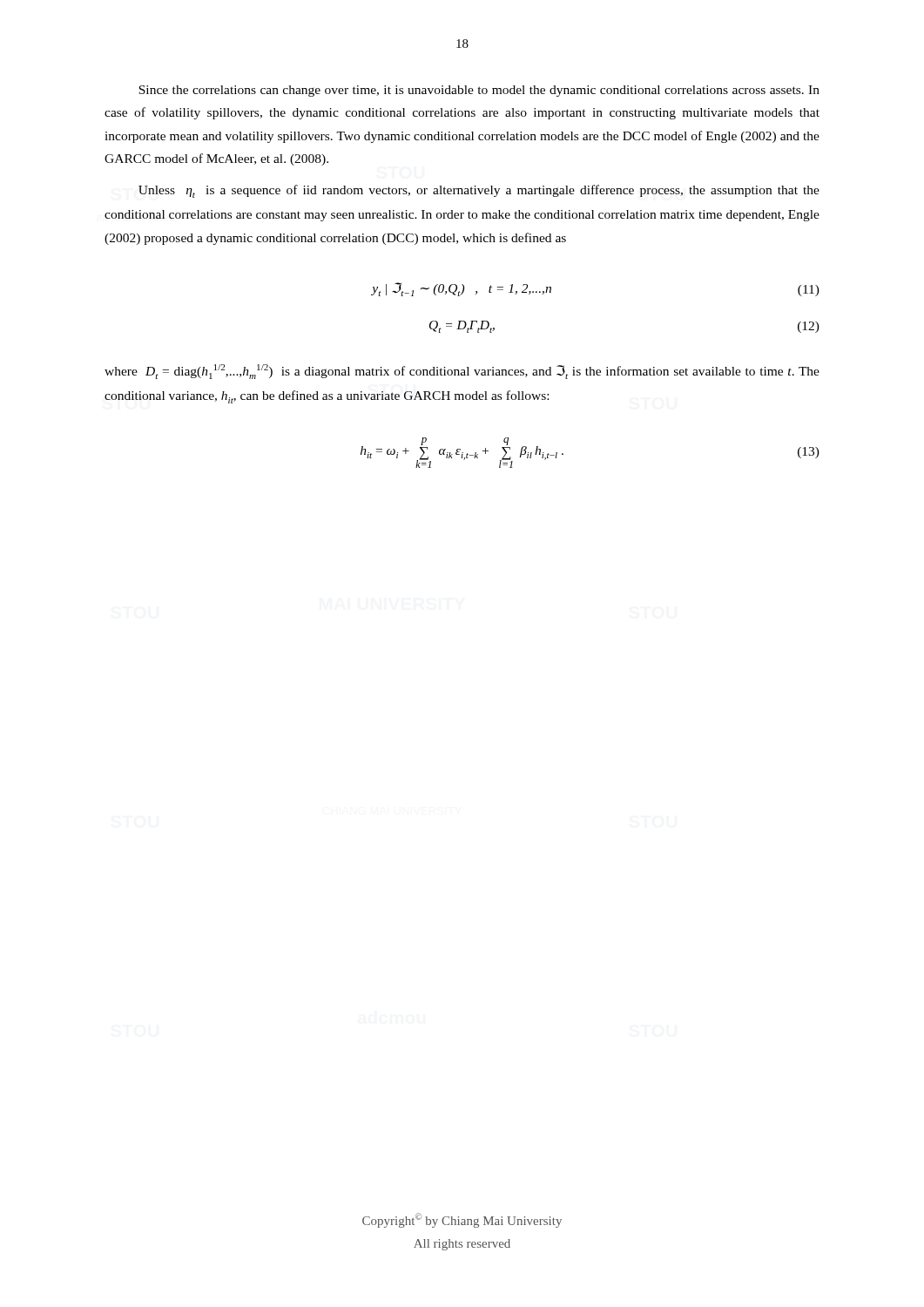Viewport: 924px width, 1307px height.
Task: Select the block starting "Unless ηt is a"
Action: click(462, 214)
